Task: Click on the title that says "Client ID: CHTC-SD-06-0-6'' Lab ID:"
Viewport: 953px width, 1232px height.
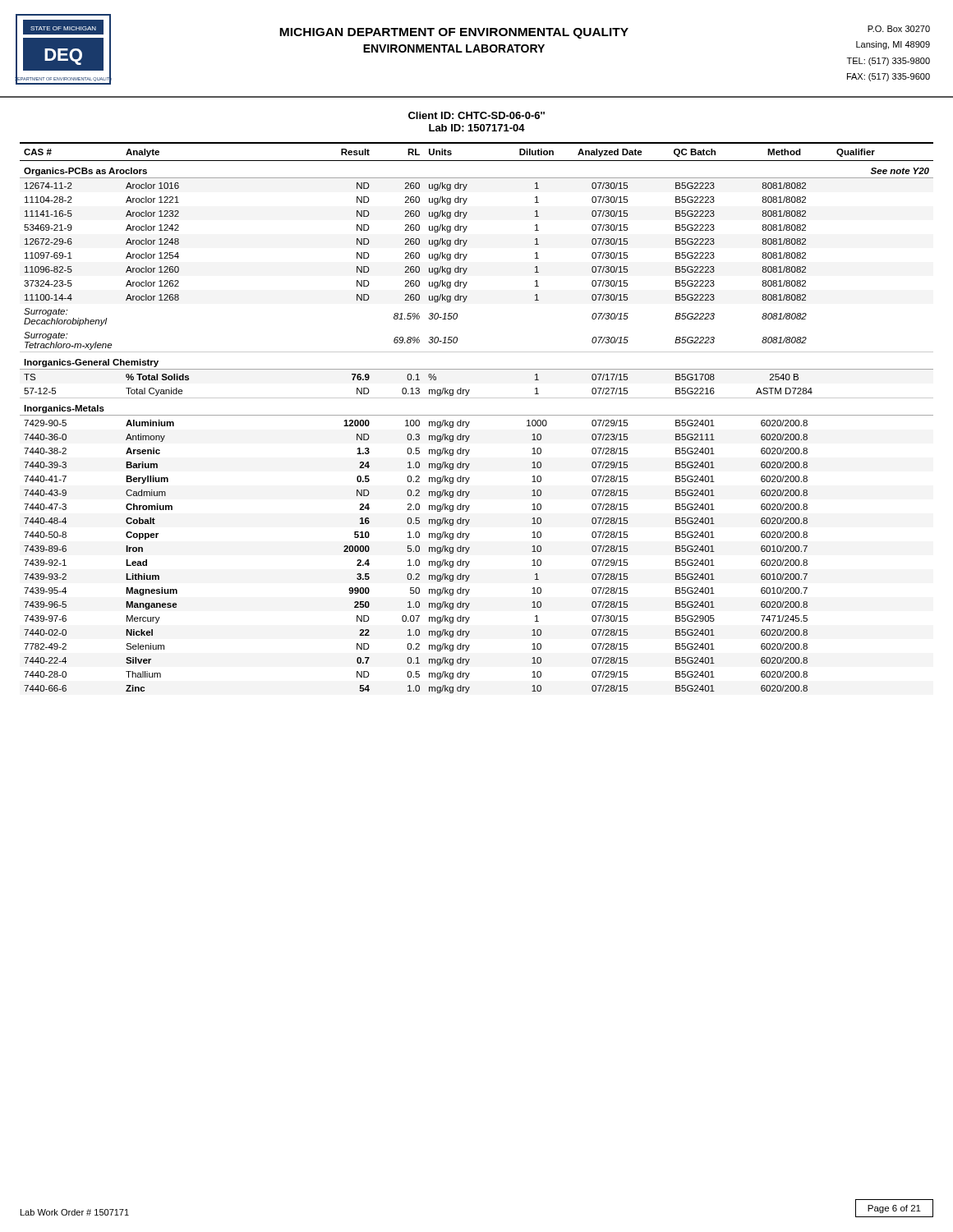Action: pos(476,122)
